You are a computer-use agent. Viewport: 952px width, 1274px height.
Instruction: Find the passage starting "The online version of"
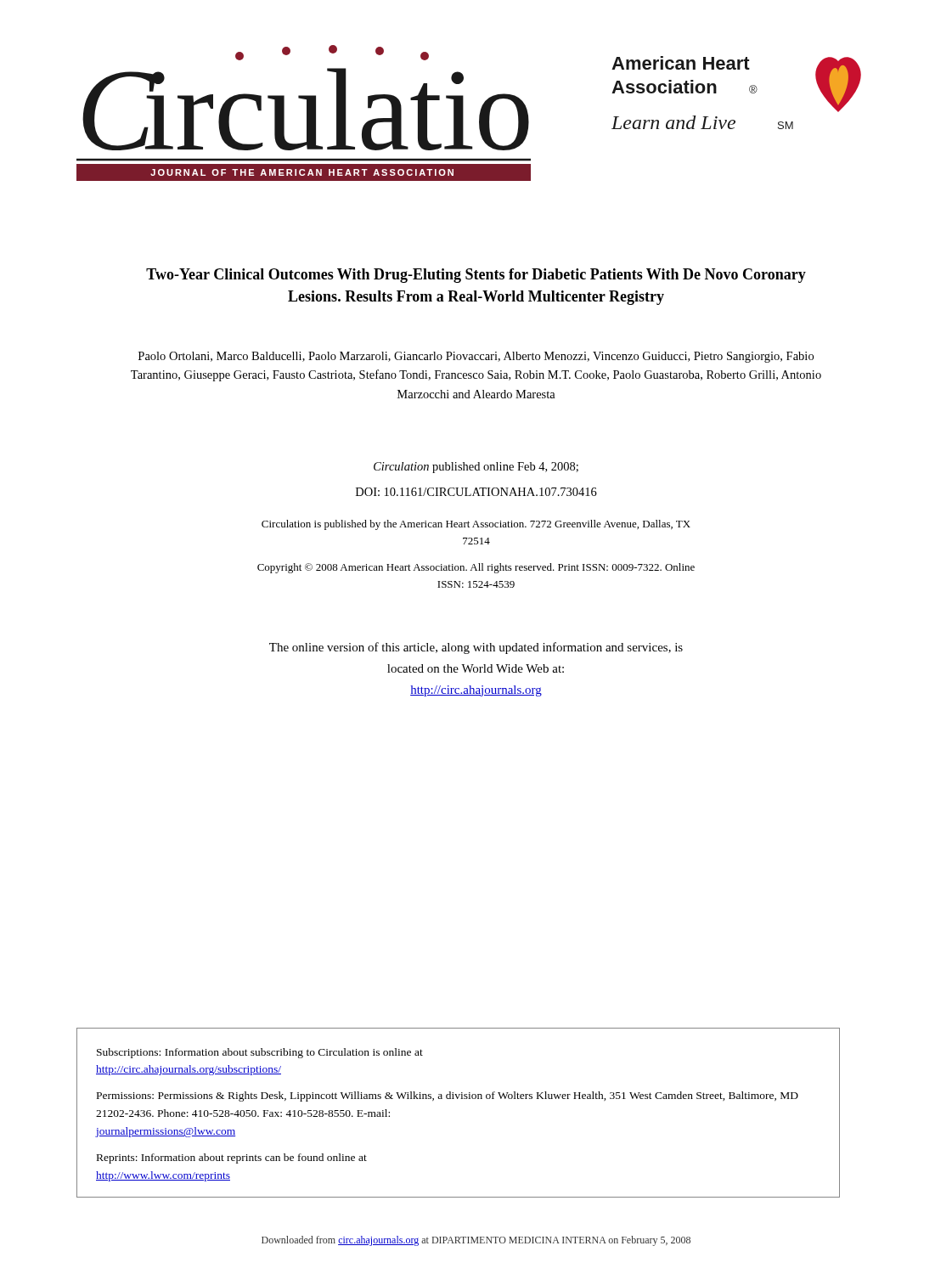pos(476,668)
